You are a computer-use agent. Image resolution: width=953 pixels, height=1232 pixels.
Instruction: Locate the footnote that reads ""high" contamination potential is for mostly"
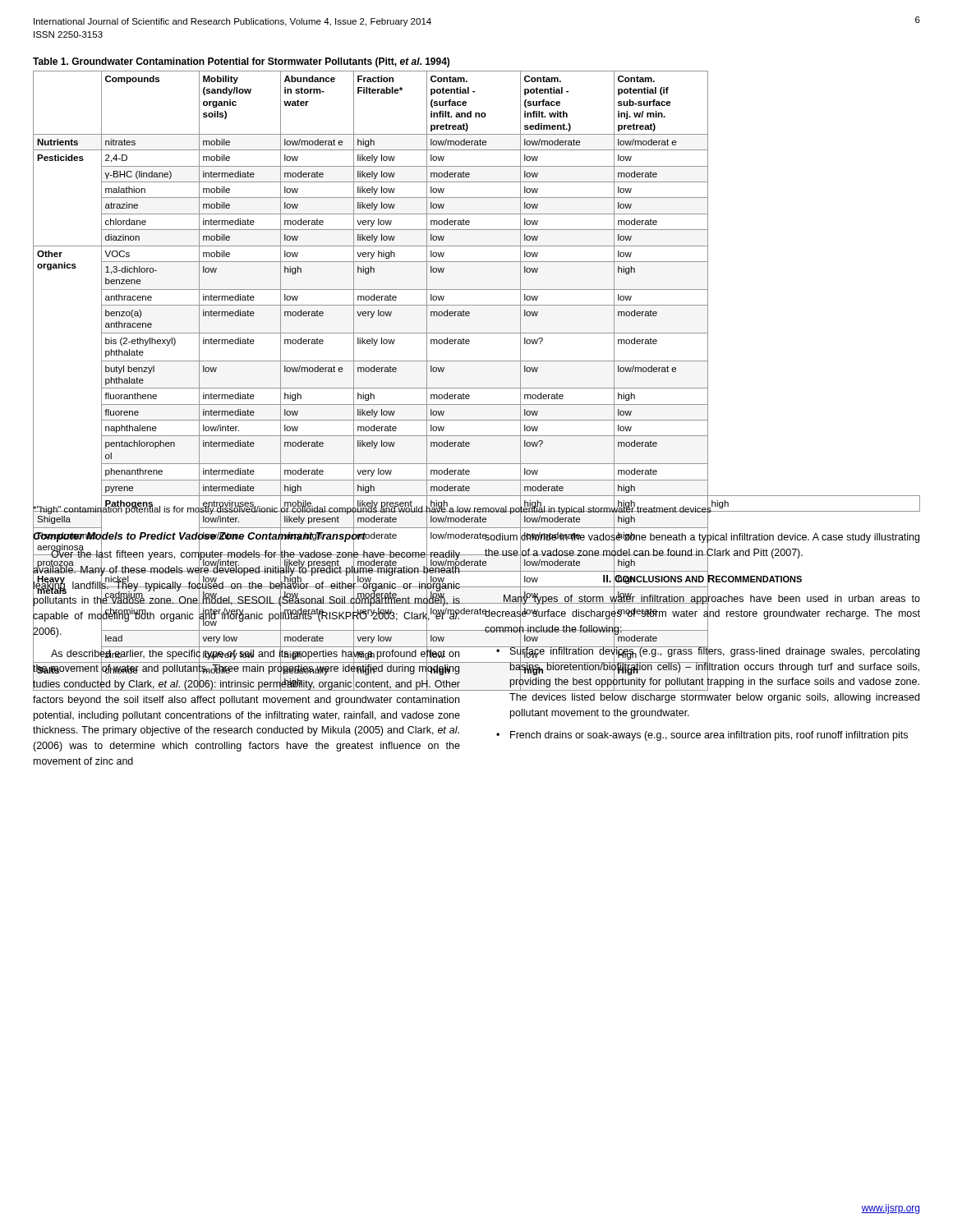click(372, 509)
